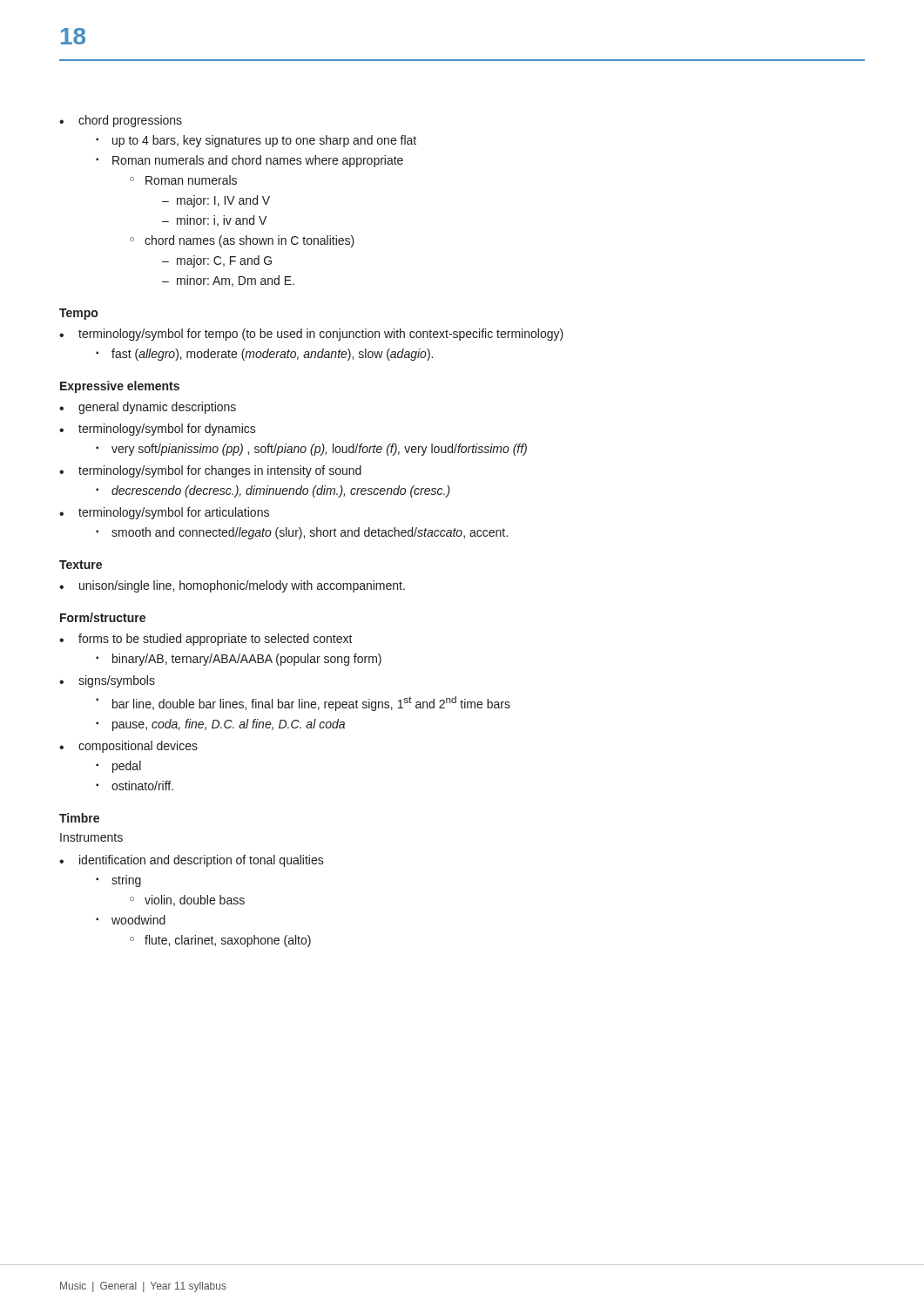Find the list item that reads "terminology/symbol for changes in"
This screenshot has height=1307, width=924.
click(210, 471)
